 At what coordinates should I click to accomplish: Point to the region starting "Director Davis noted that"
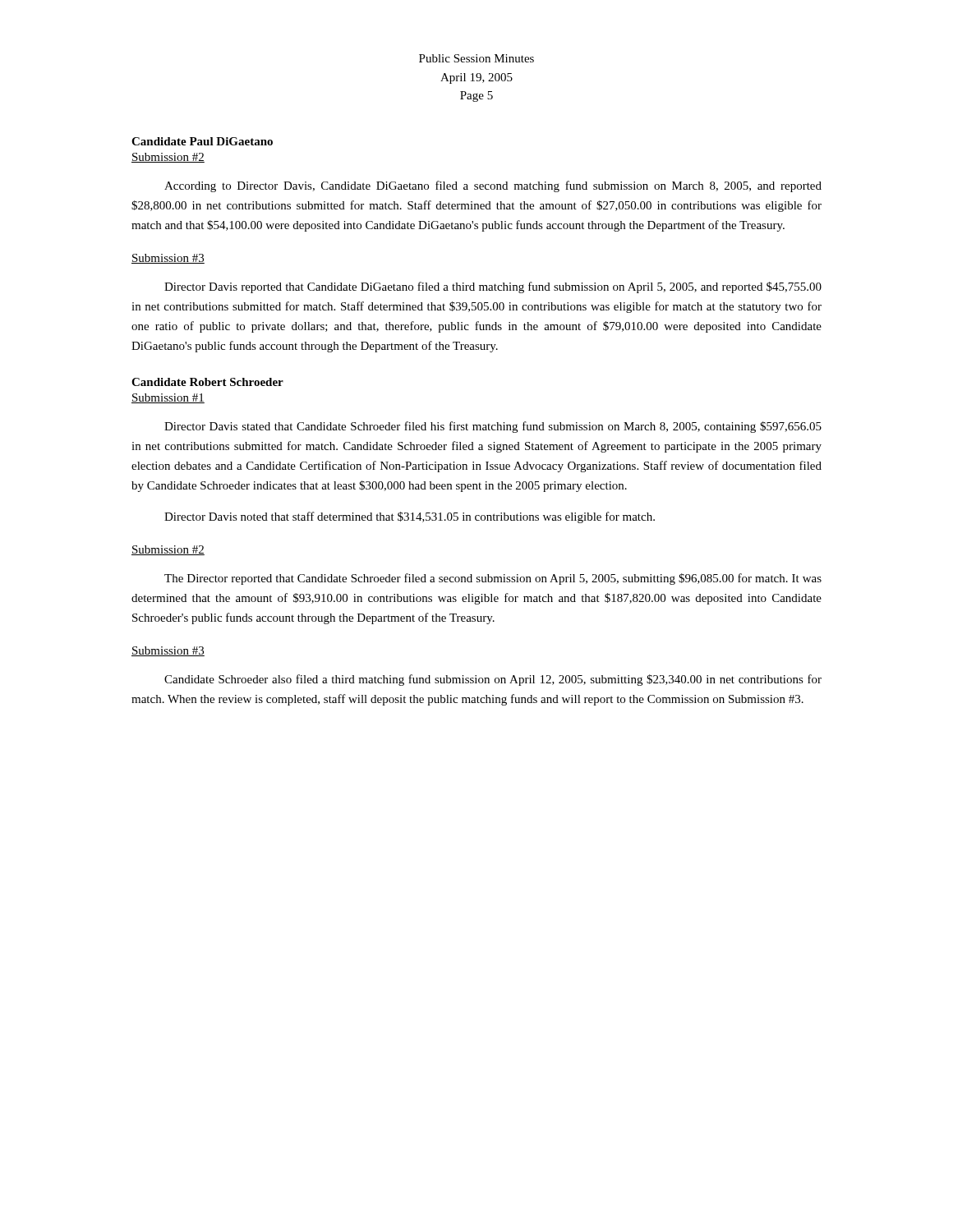click(410, 516)
